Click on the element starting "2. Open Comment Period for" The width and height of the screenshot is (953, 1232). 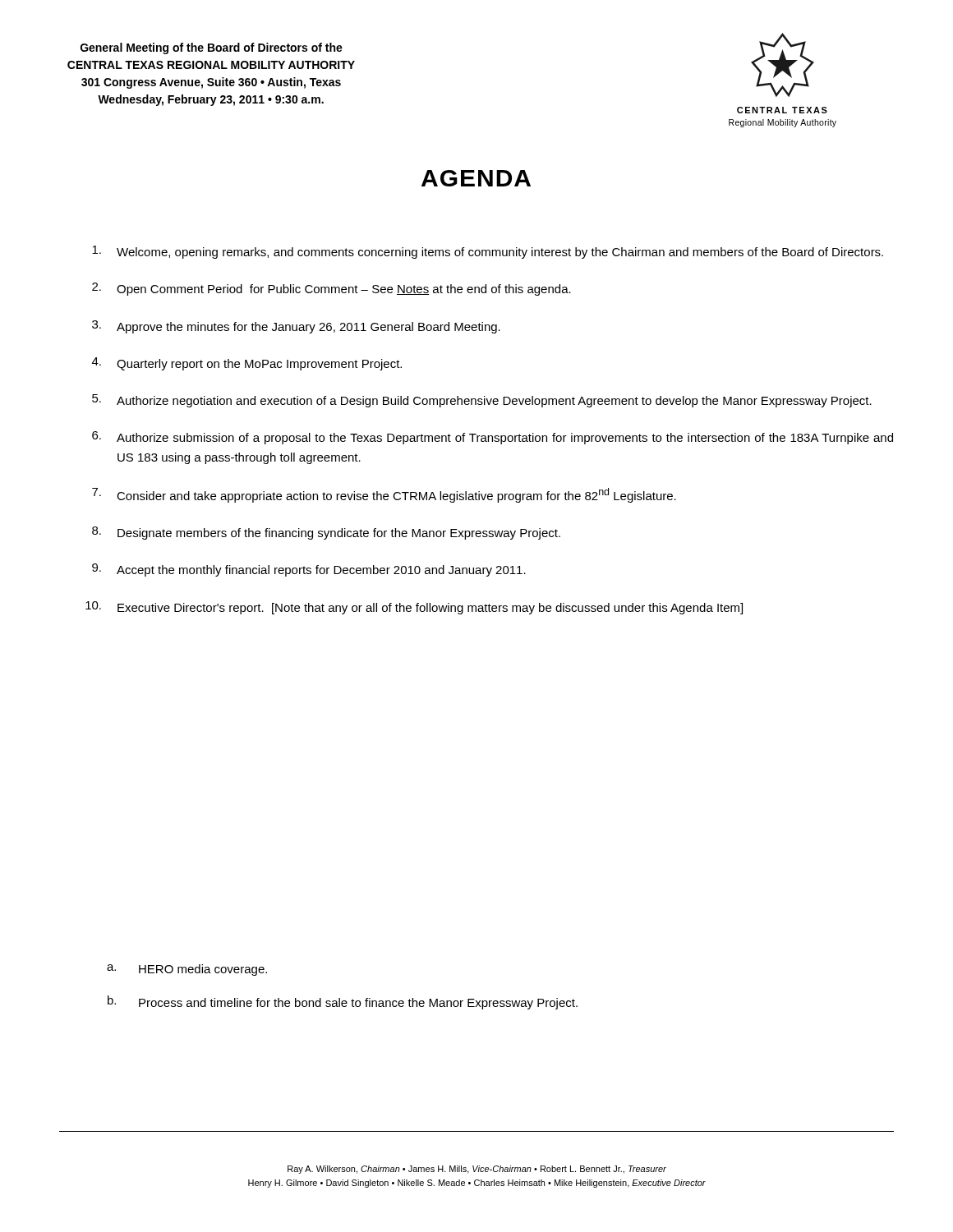coord(476,289)
